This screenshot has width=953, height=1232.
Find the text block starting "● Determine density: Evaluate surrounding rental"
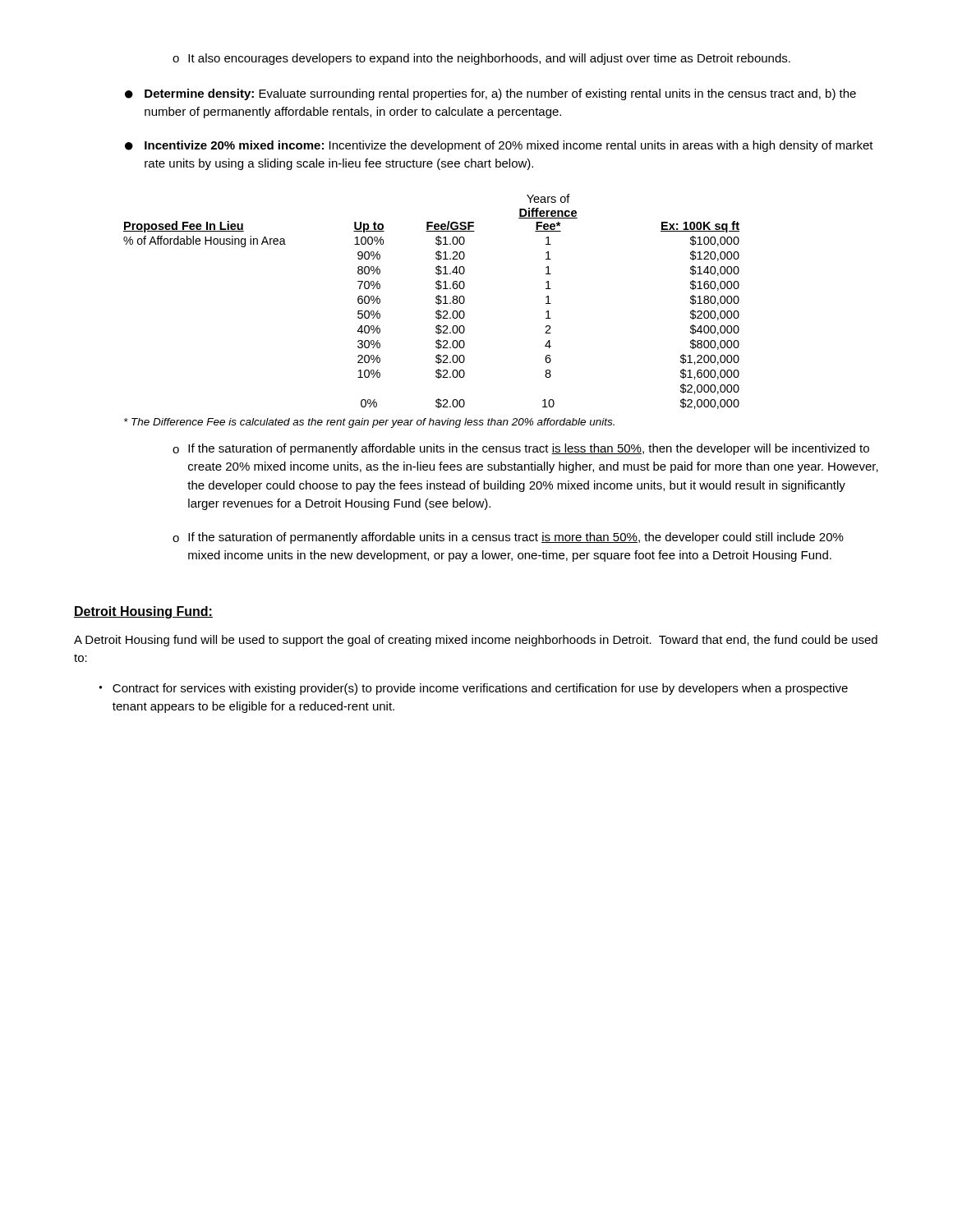[501, 103]
